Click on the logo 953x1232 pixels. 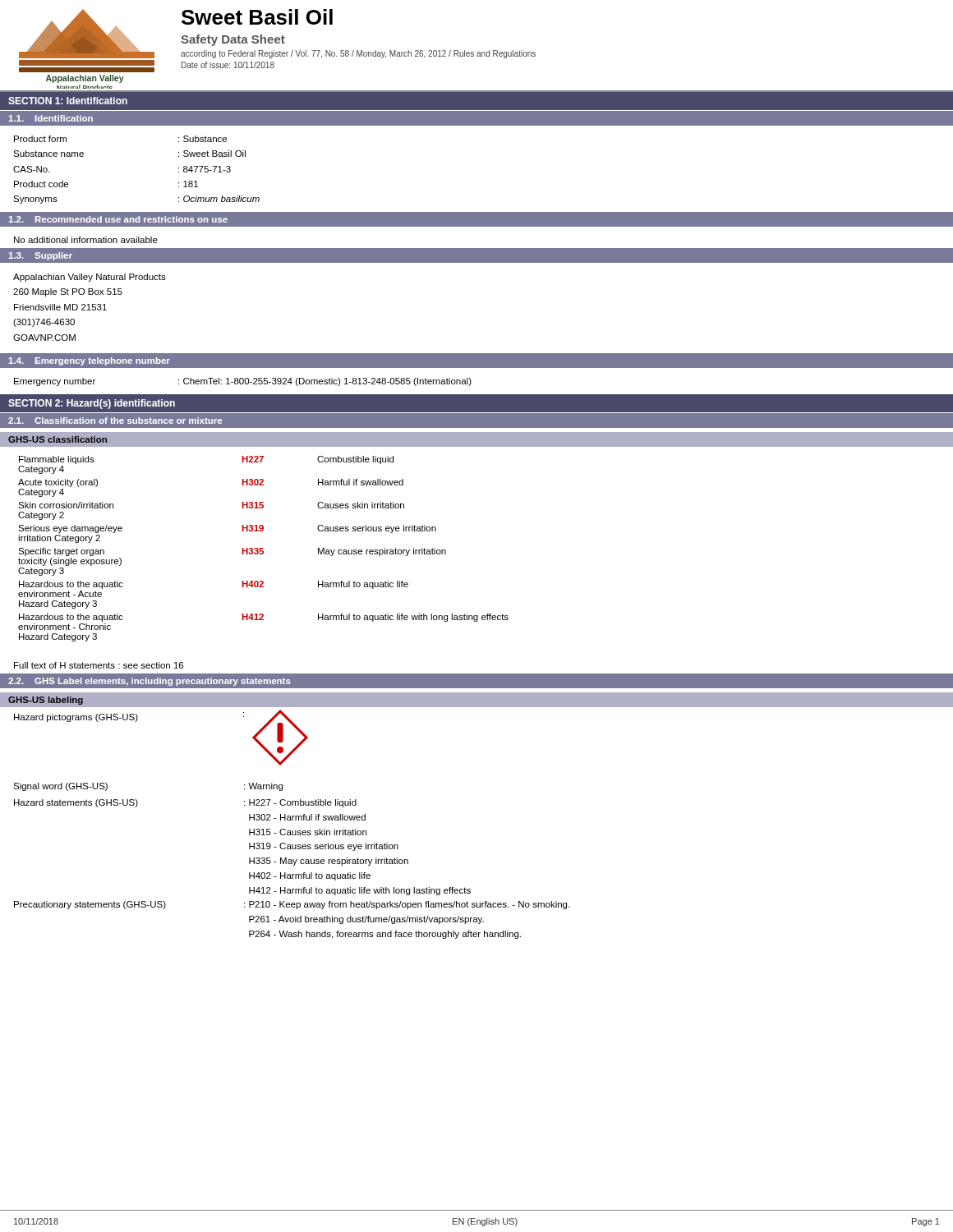[86, 45]
